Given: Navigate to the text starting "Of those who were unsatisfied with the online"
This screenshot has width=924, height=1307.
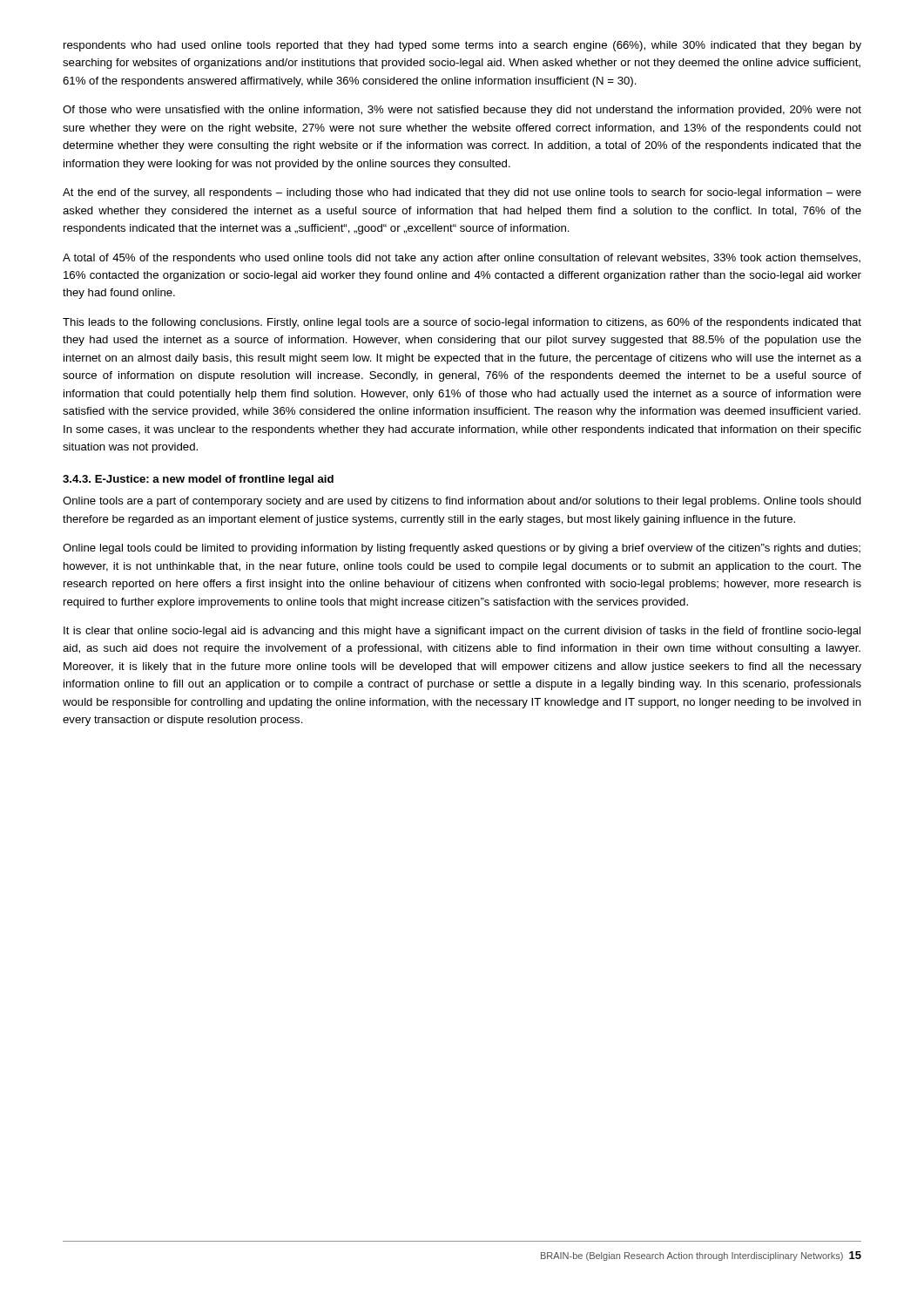Looking at the screenshot, I should [x=462, y=136].
